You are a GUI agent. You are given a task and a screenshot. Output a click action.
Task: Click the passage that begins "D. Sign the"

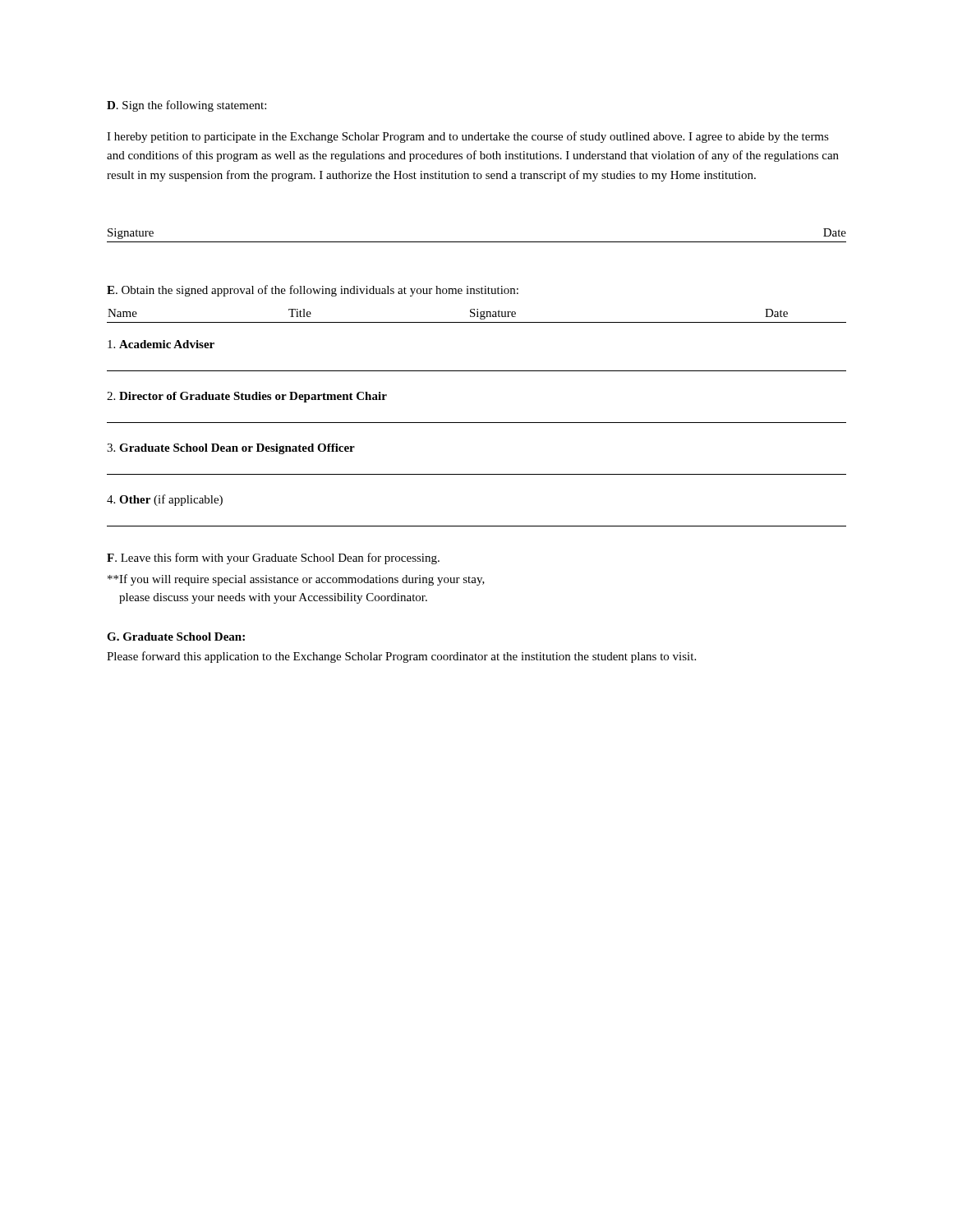(187, 105)
